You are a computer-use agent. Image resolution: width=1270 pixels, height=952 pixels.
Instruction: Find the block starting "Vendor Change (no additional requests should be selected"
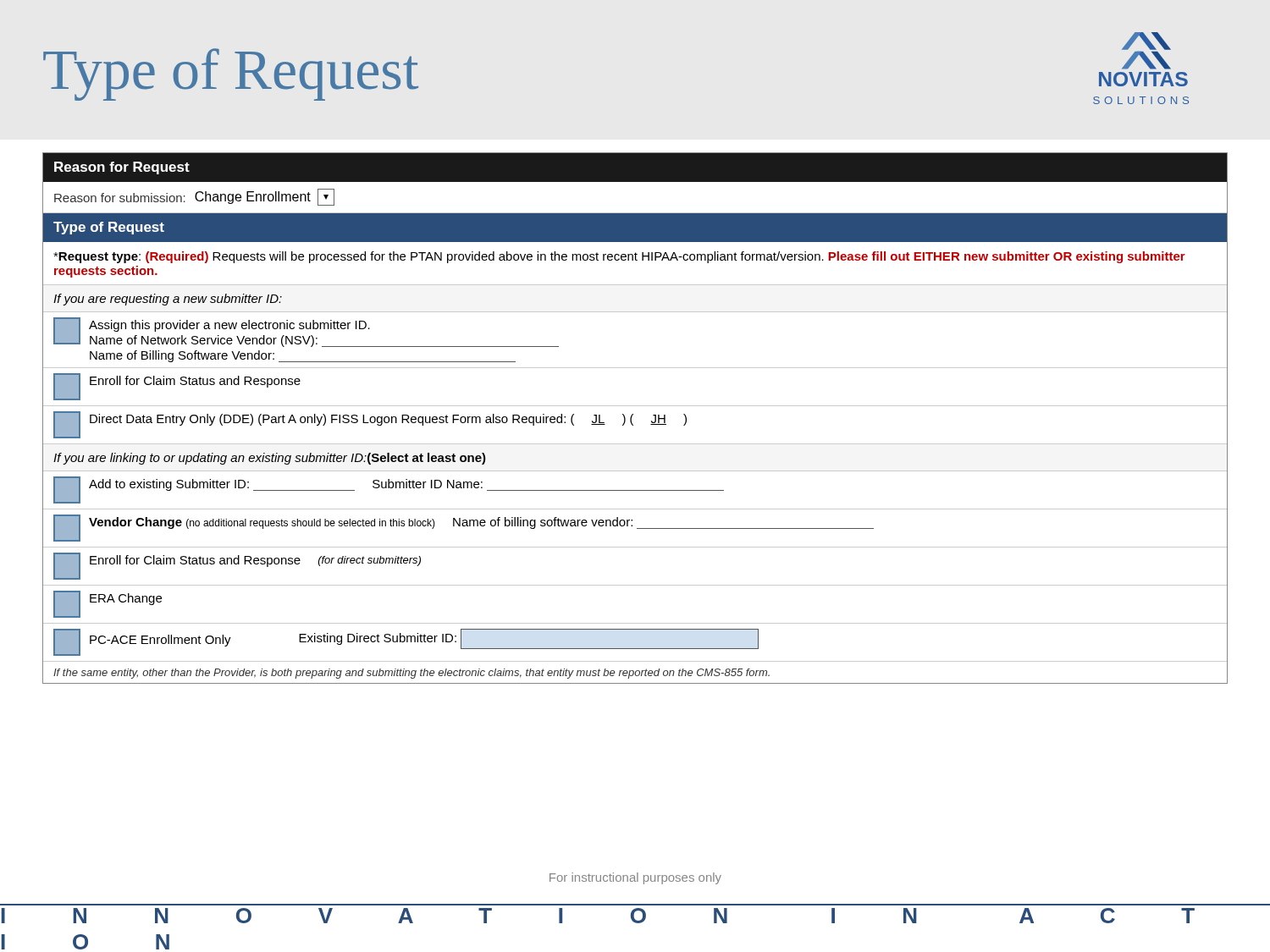tap(635, 528)
